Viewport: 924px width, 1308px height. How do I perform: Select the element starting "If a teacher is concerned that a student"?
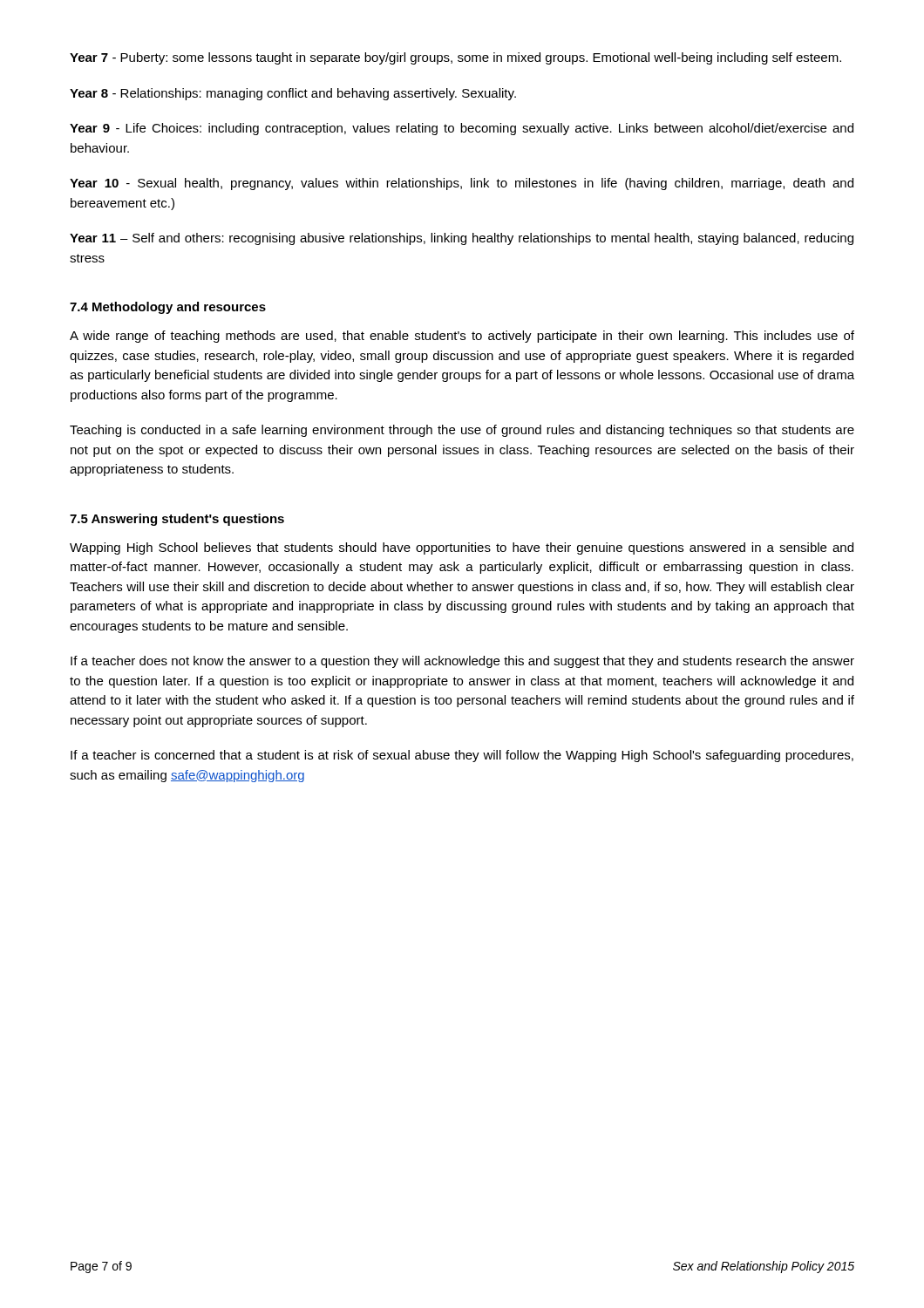(462, 765)
